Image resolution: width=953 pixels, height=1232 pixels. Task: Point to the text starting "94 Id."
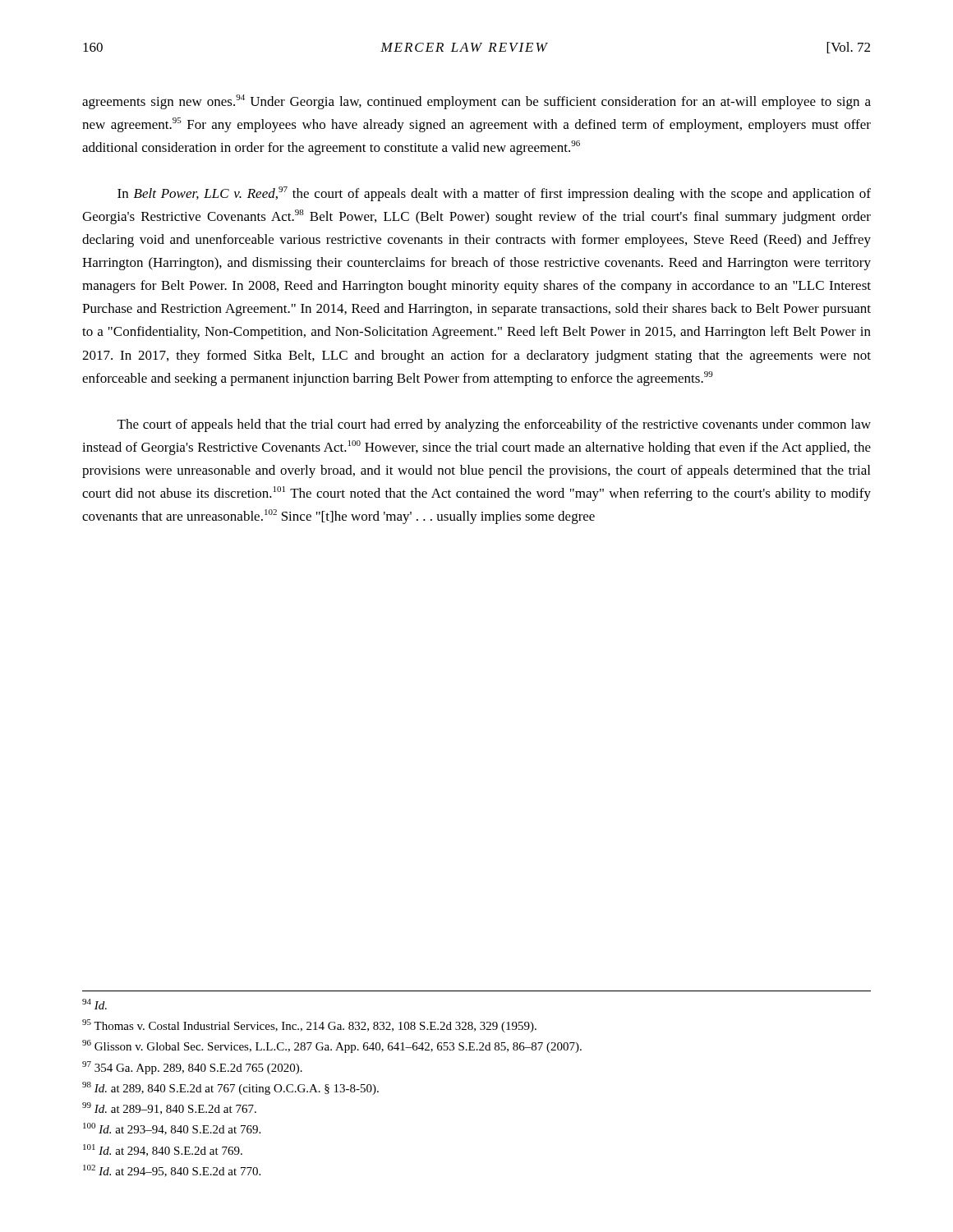(95, 1004)
